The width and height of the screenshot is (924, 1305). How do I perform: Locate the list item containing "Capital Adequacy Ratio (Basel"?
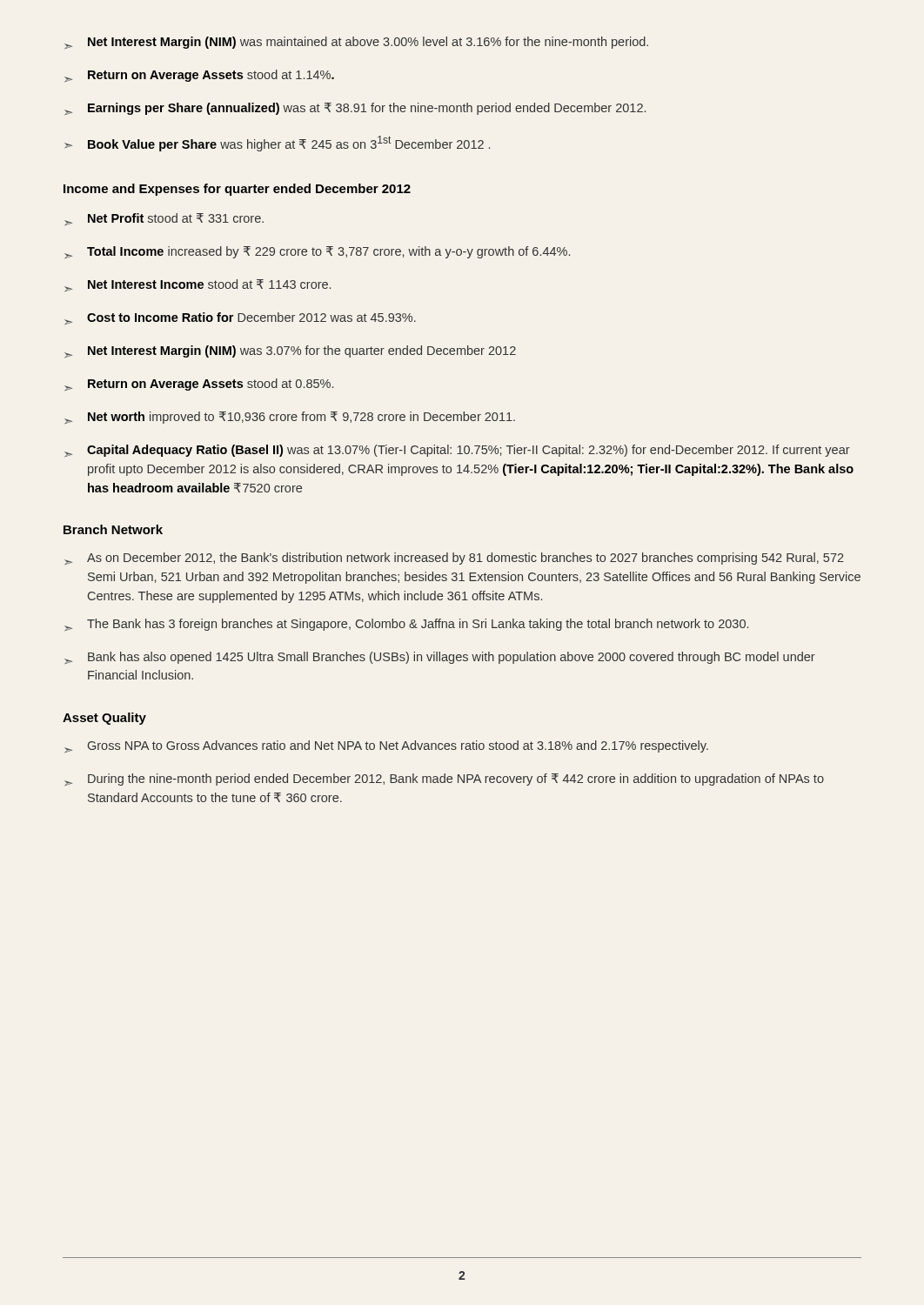(x=462, y=469)
